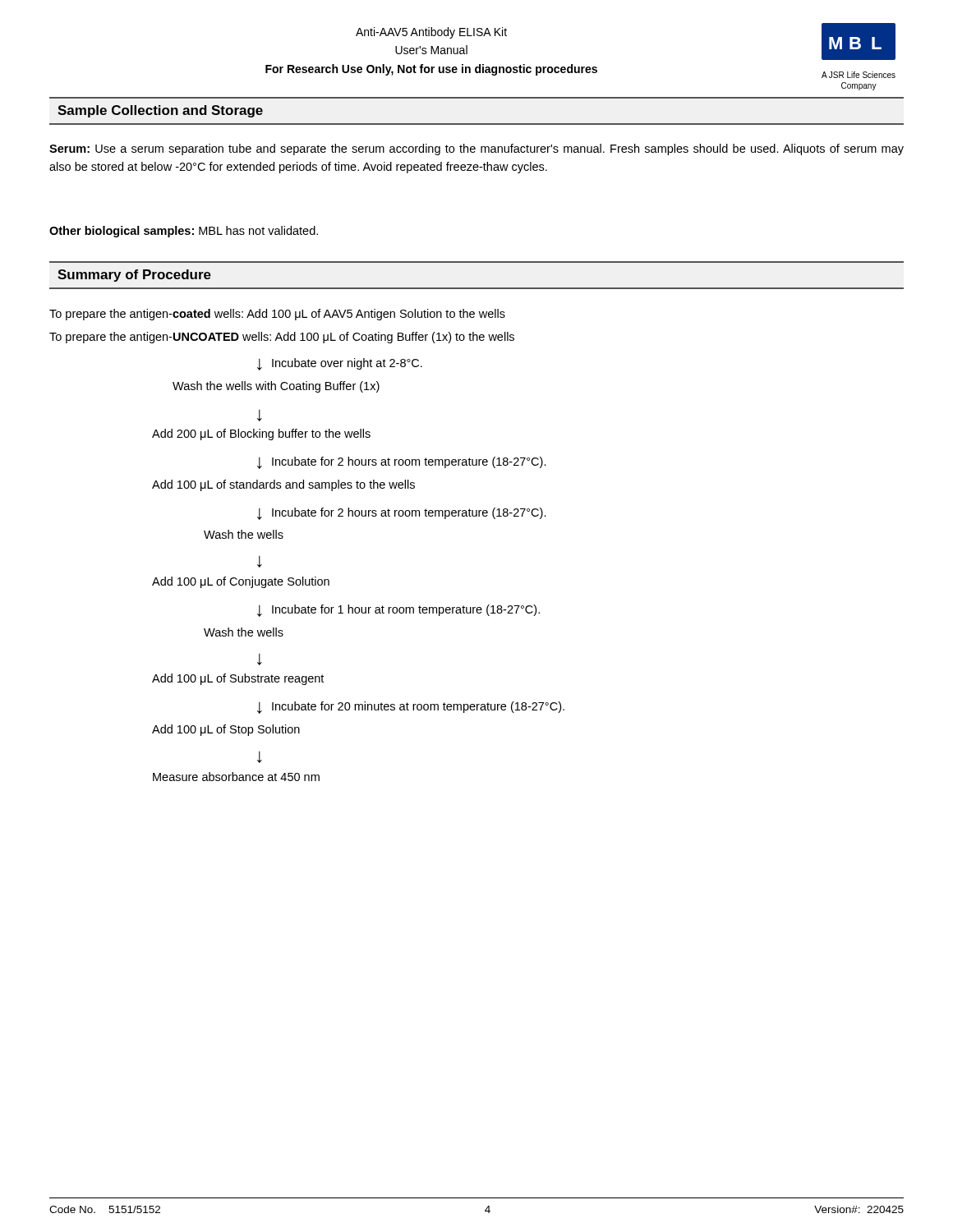Find the text block starting "↓ Incubate over night at"
Screen dimensions: 1232x953
click(x=339, y=363)
